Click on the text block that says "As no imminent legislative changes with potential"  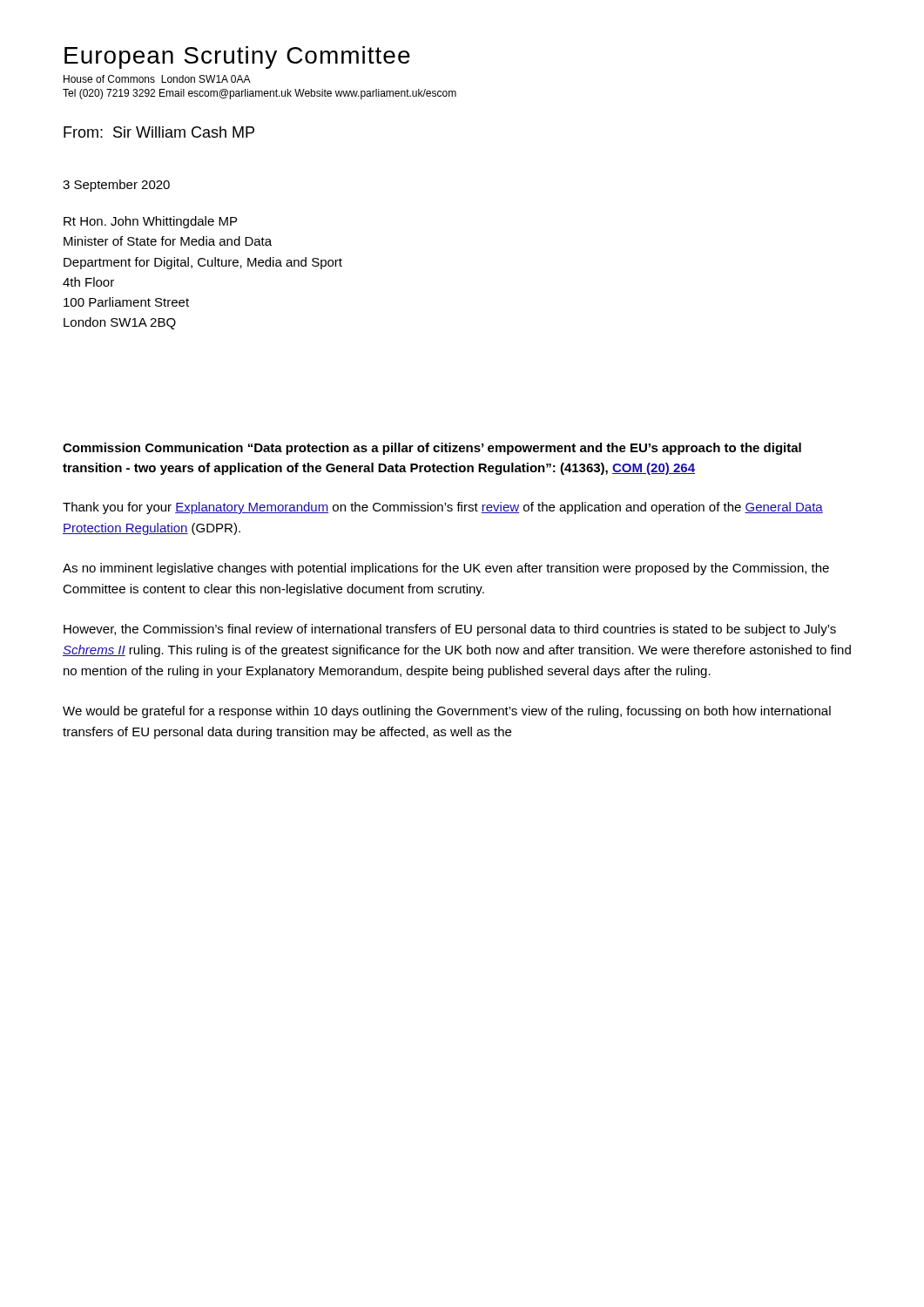[x=462, y=579]
